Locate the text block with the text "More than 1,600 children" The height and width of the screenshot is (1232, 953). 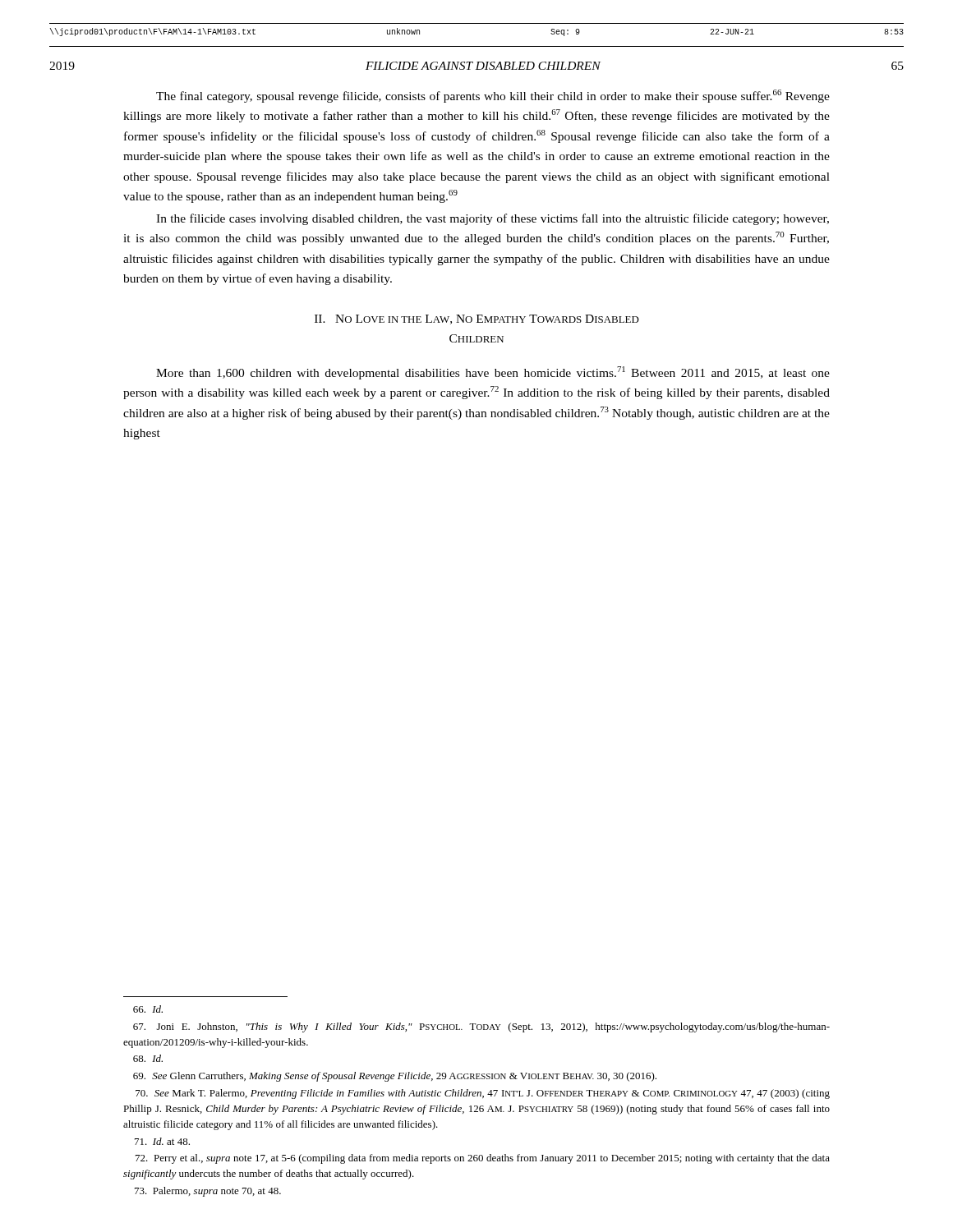point(476,402)
